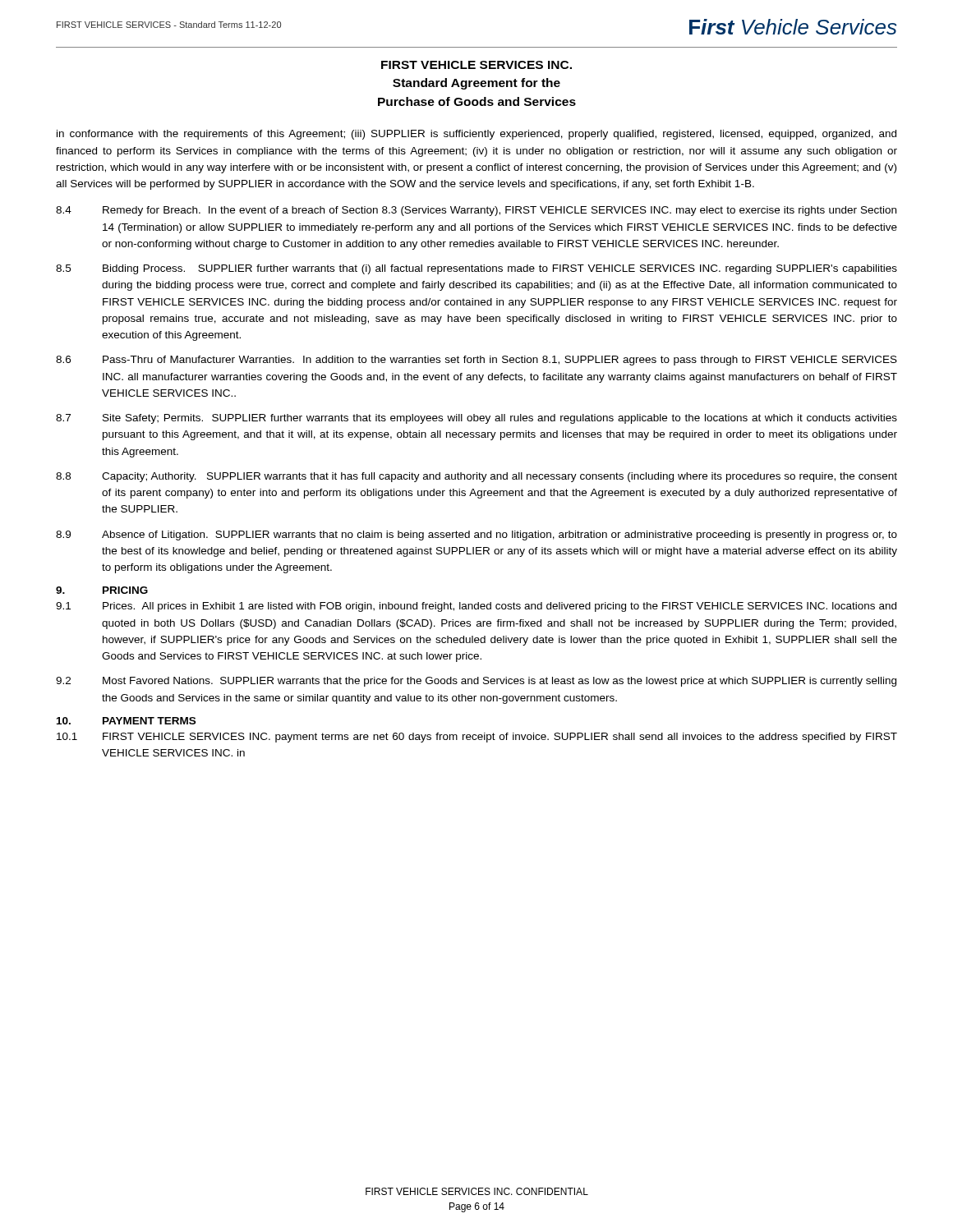
Task: Click on the text block starting "9 Absence of Litigation. SUPPLIER warrants"
Action: (476, 551)
